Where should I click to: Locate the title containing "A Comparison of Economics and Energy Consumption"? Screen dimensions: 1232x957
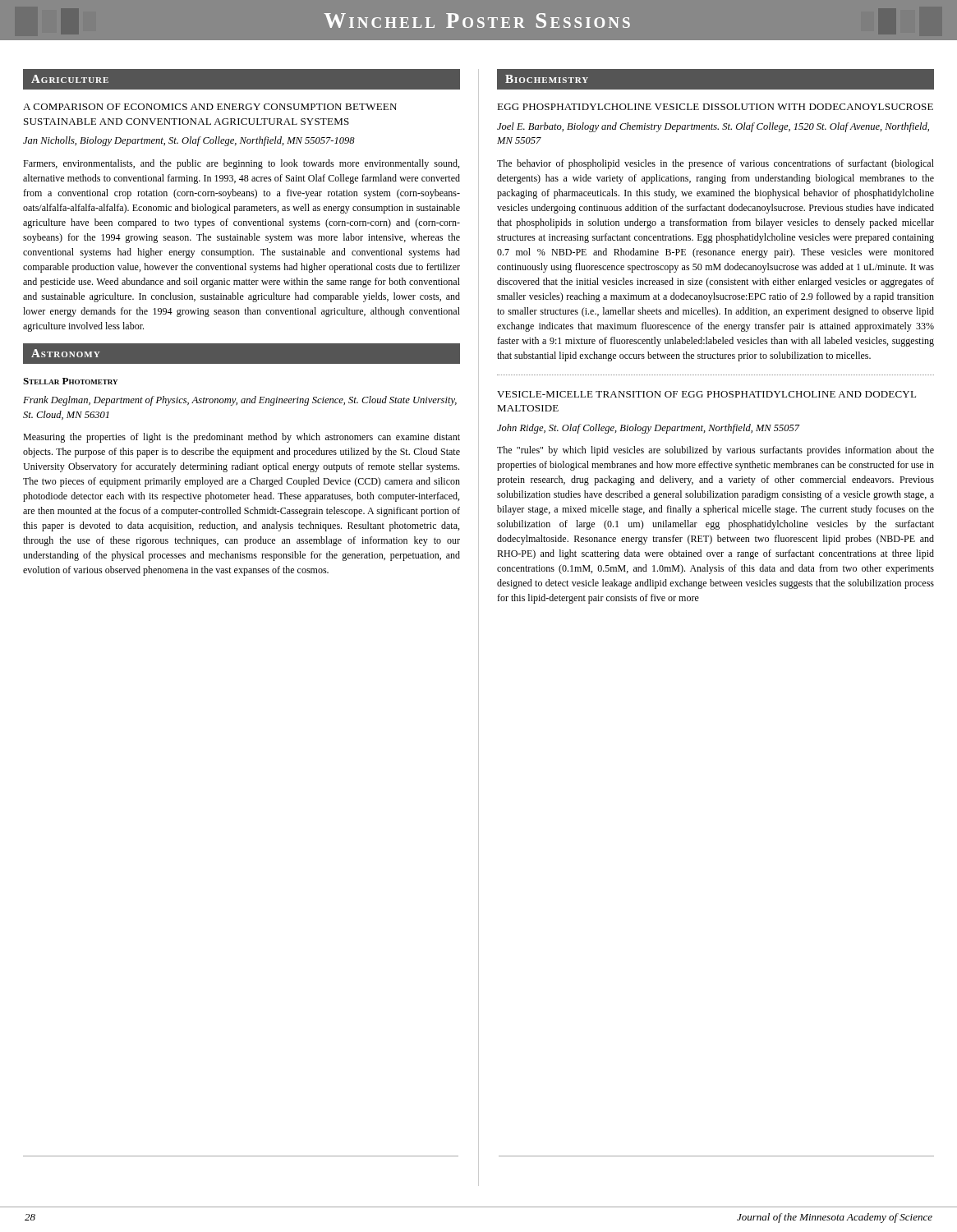tap(210, 114)
